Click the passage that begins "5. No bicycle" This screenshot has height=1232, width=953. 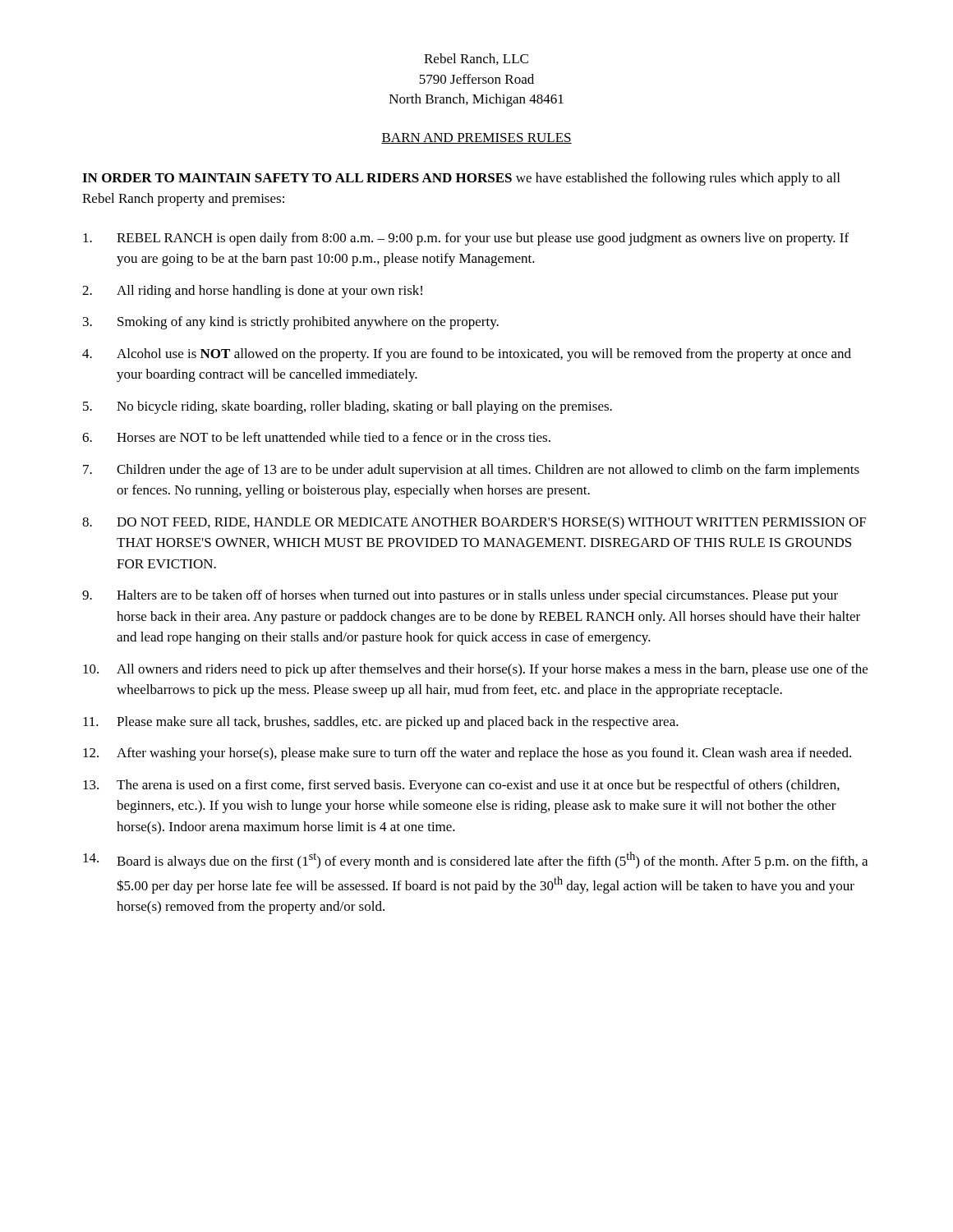(476, 406)
